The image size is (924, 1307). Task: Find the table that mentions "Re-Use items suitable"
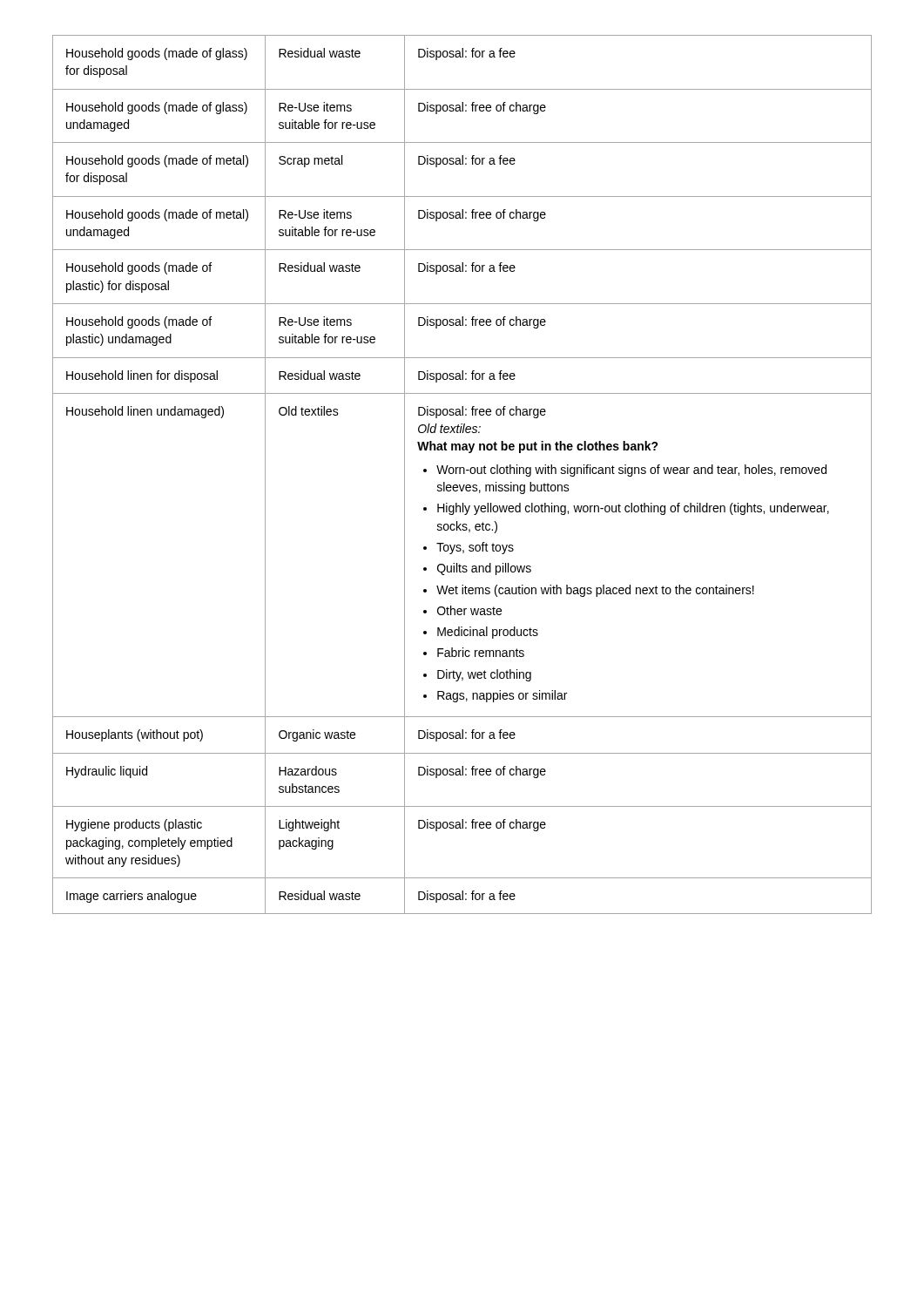462,475
